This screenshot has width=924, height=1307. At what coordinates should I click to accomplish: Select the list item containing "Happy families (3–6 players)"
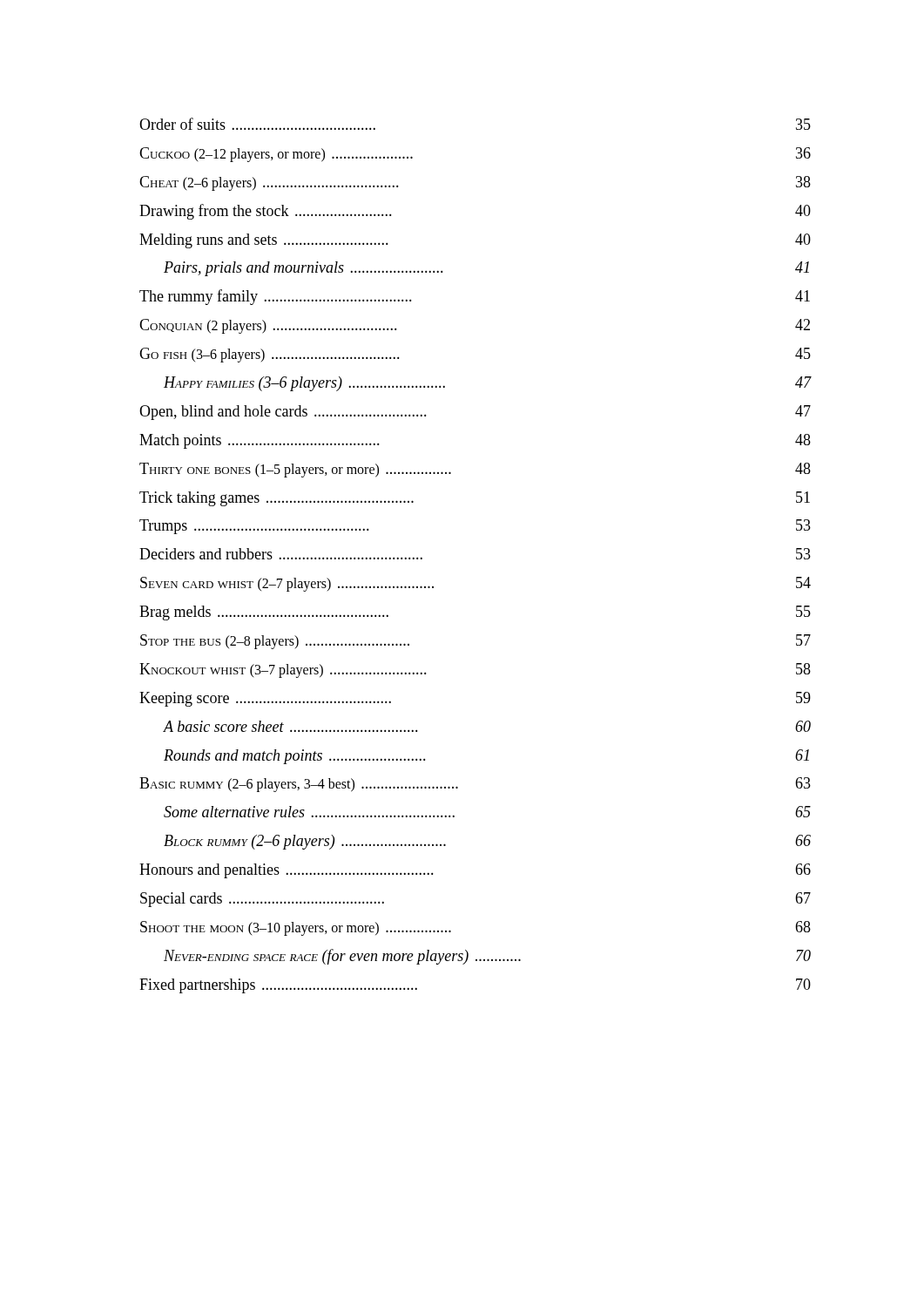(313, 384)
